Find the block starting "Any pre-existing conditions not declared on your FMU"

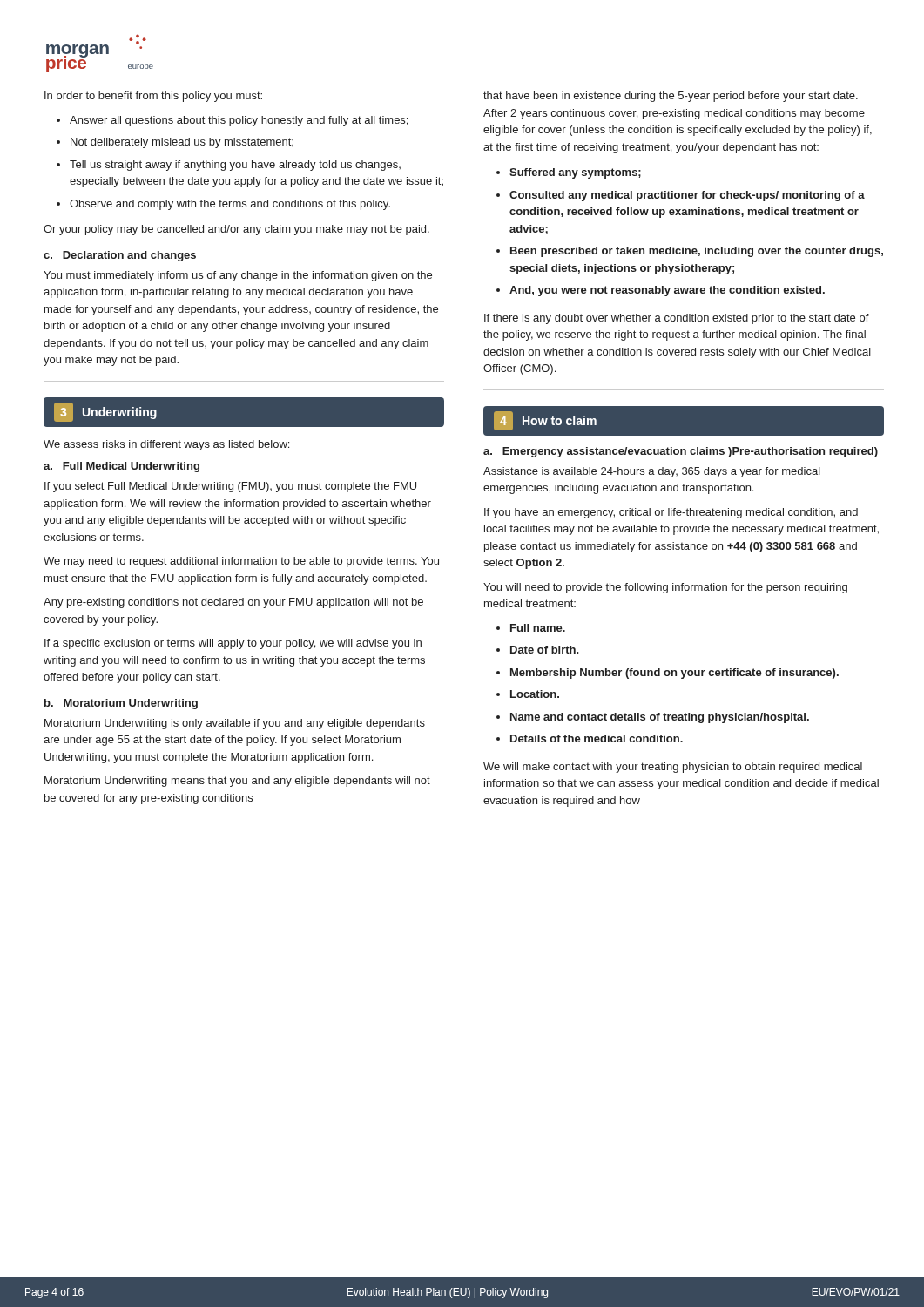[234, 610]
